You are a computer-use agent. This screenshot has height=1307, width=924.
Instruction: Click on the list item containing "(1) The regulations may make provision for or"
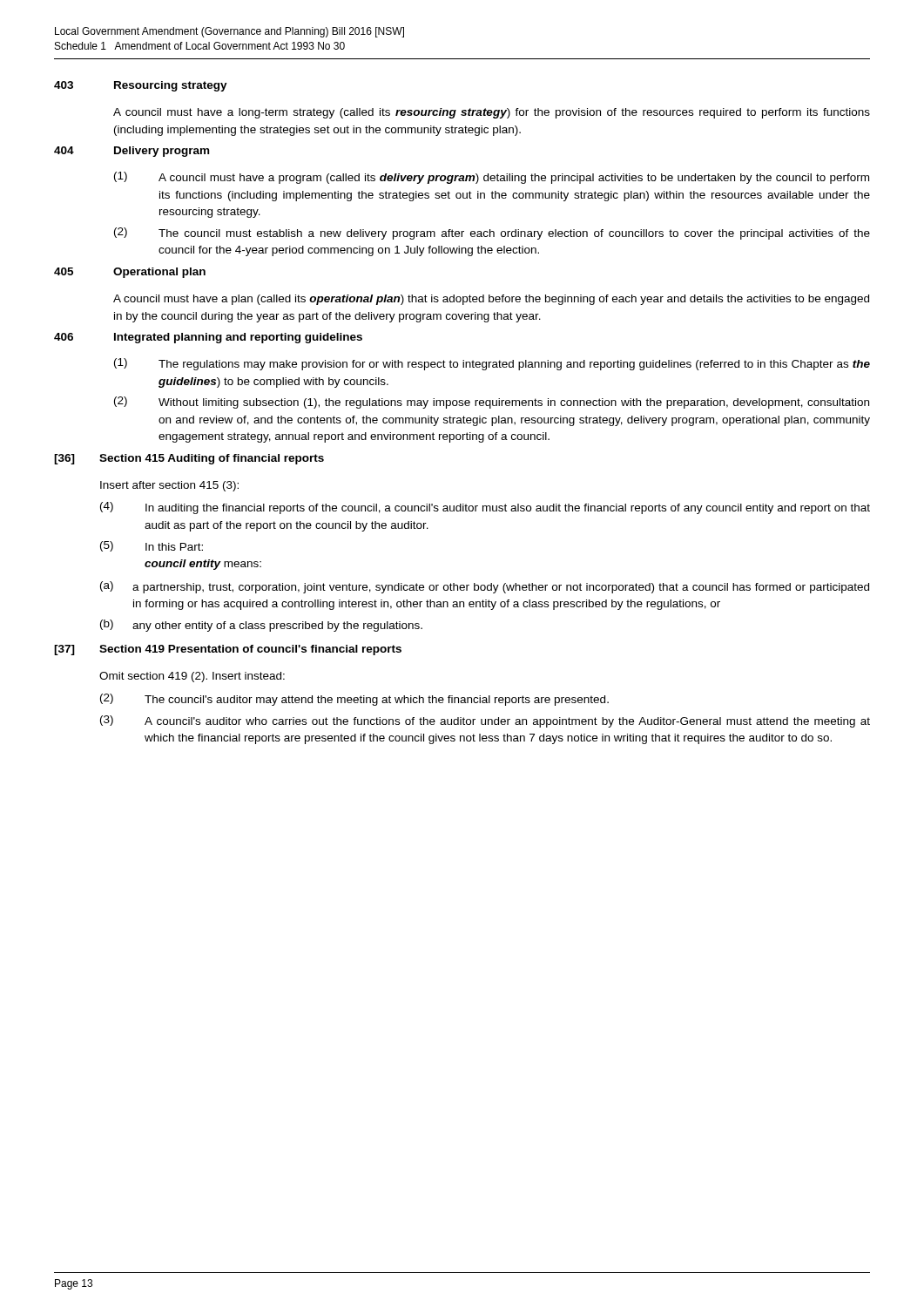click(x=492, y=373)
